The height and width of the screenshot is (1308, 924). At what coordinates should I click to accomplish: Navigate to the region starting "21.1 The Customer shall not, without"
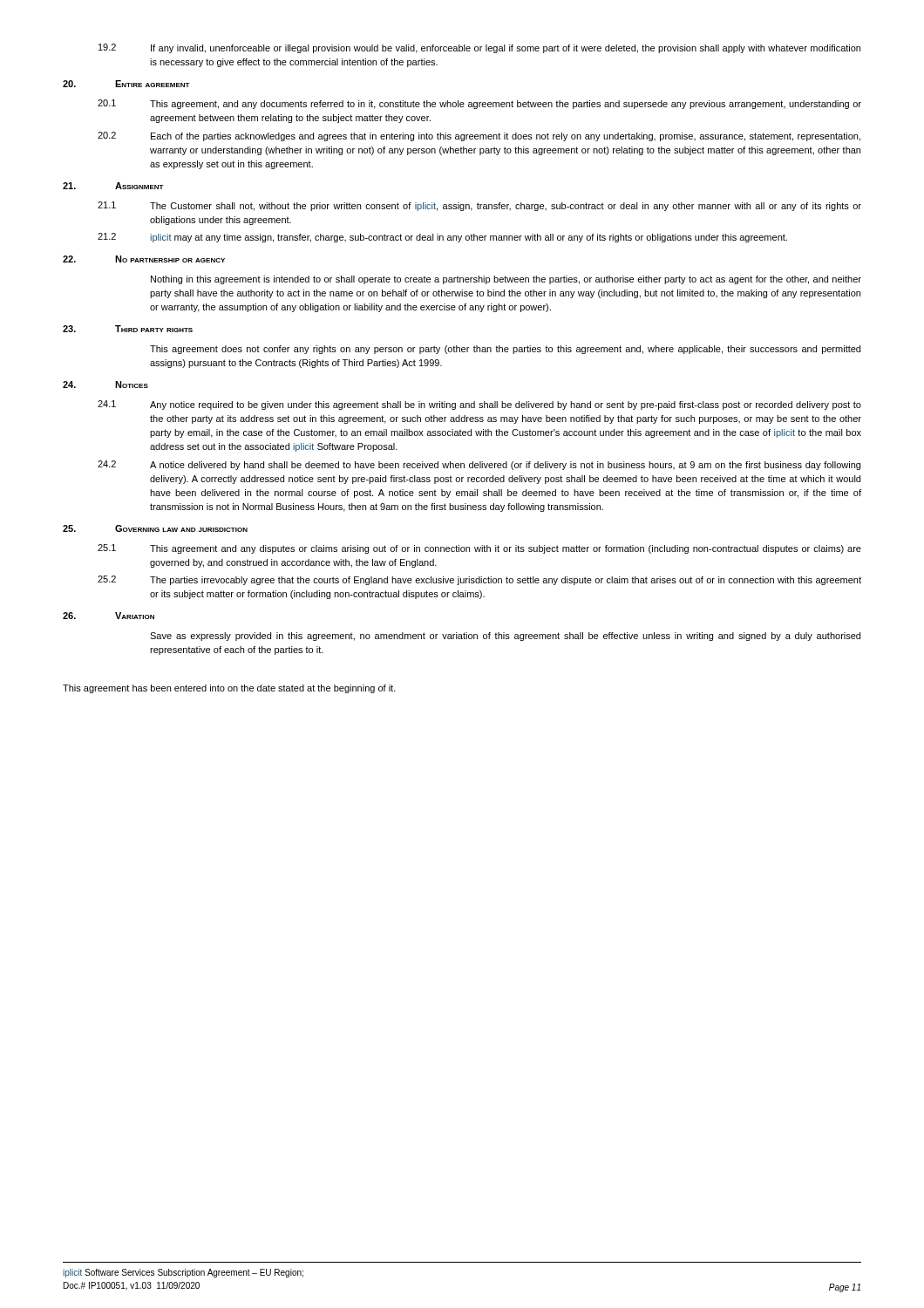[462, 213]
